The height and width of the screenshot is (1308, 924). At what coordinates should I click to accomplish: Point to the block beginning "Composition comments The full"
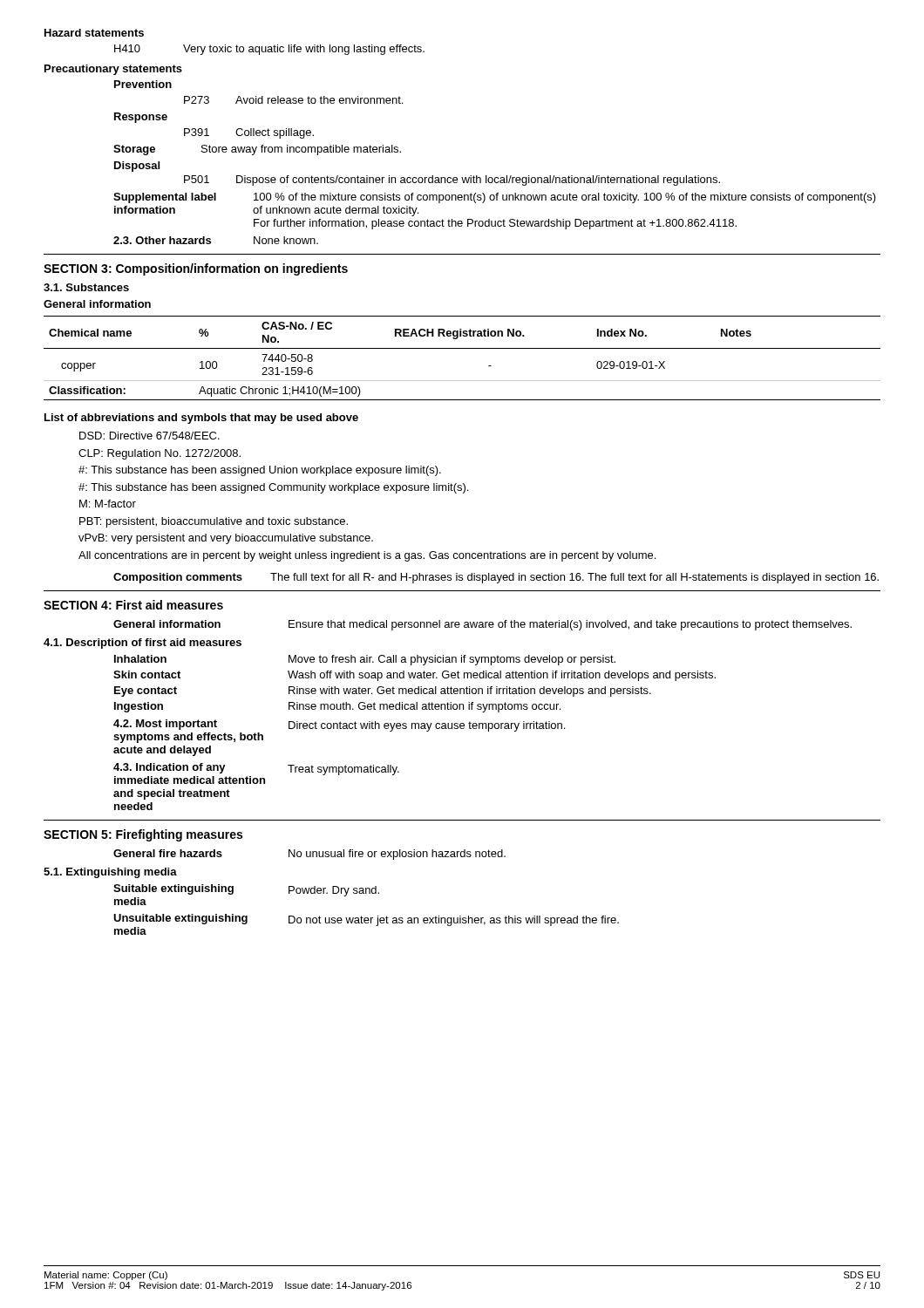tap(462, 577)
